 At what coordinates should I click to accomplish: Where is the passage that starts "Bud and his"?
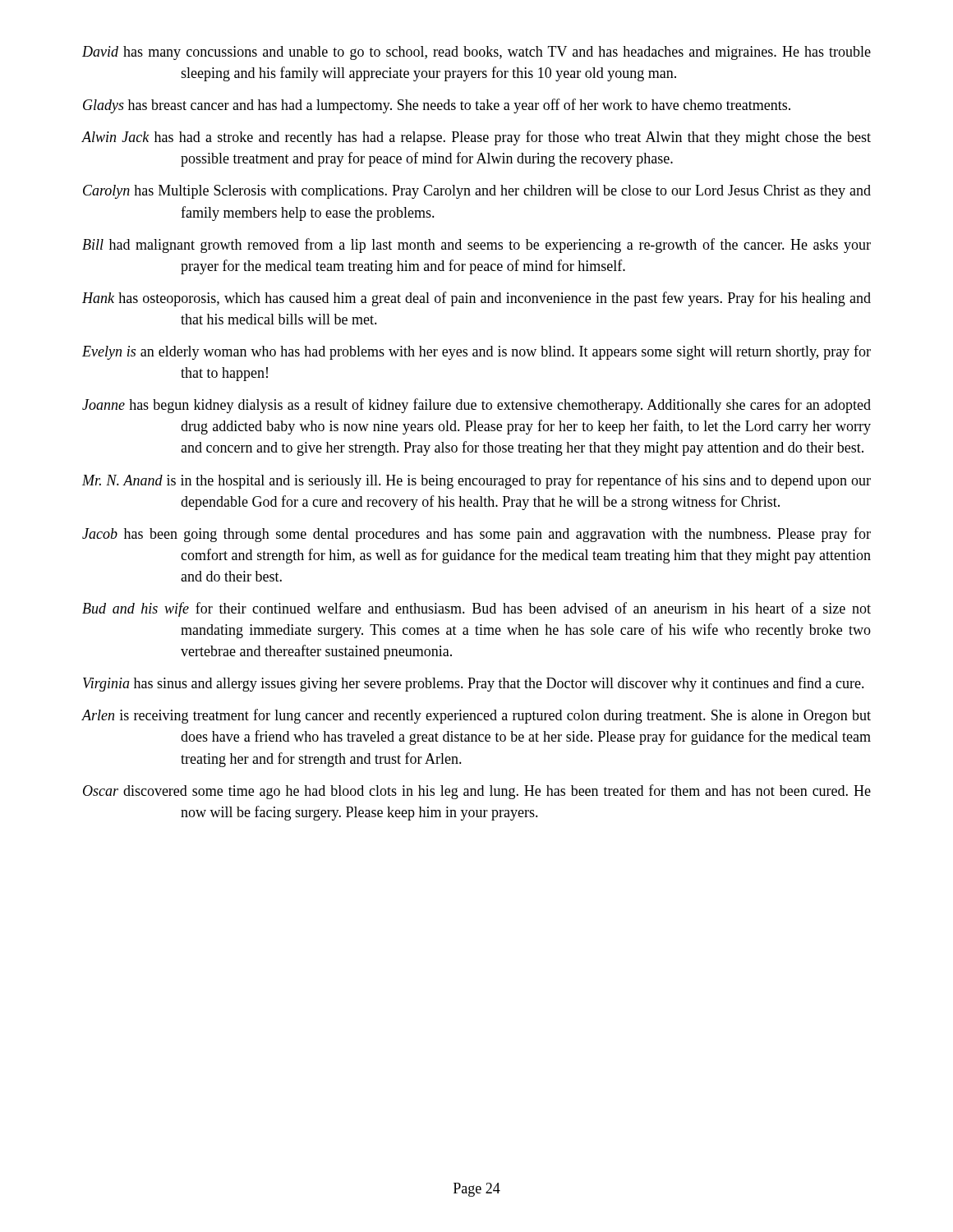click(476, 630)
